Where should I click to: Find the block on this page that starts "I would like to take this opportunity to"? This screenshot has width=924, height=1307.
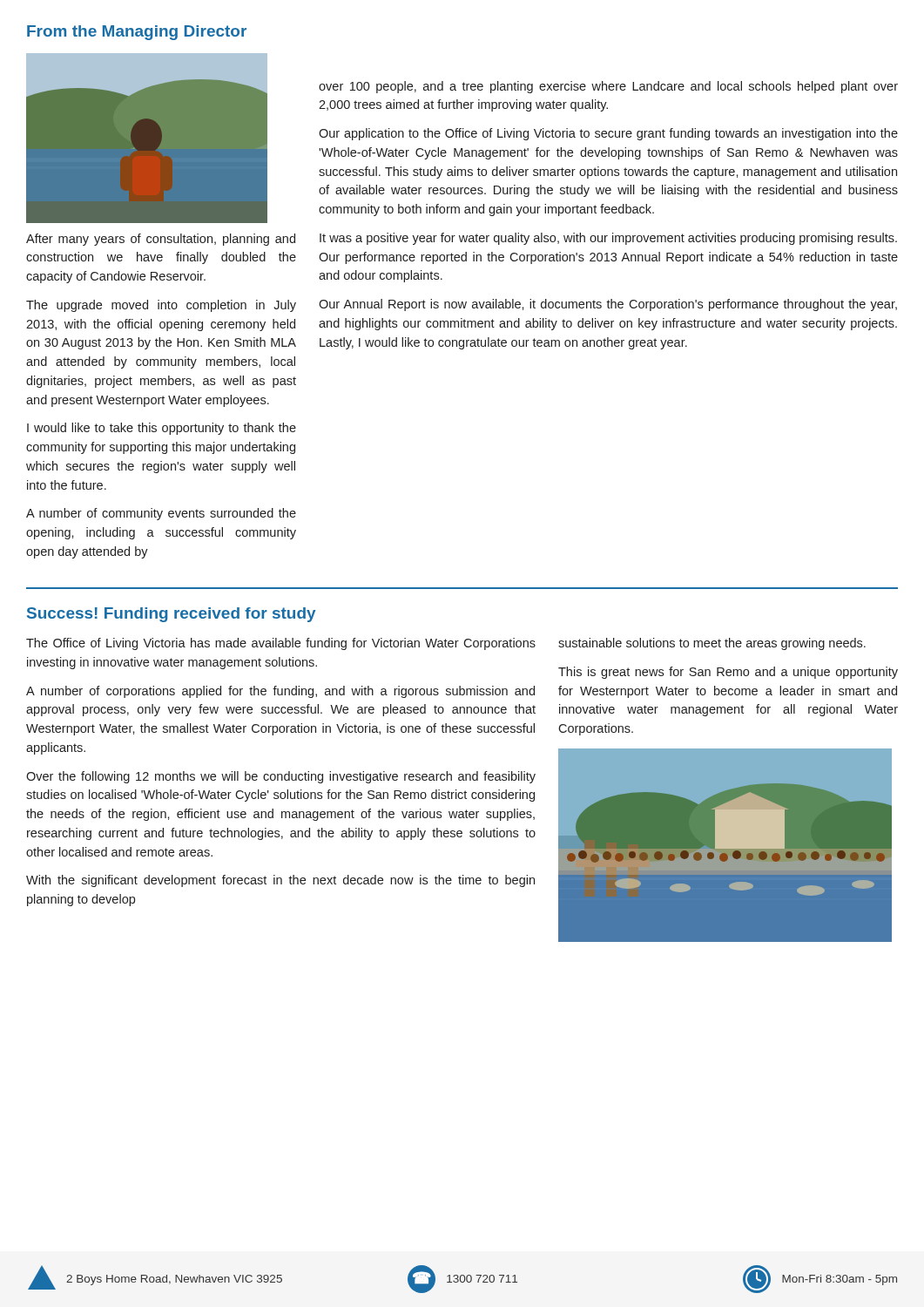[x=161, y=456]
